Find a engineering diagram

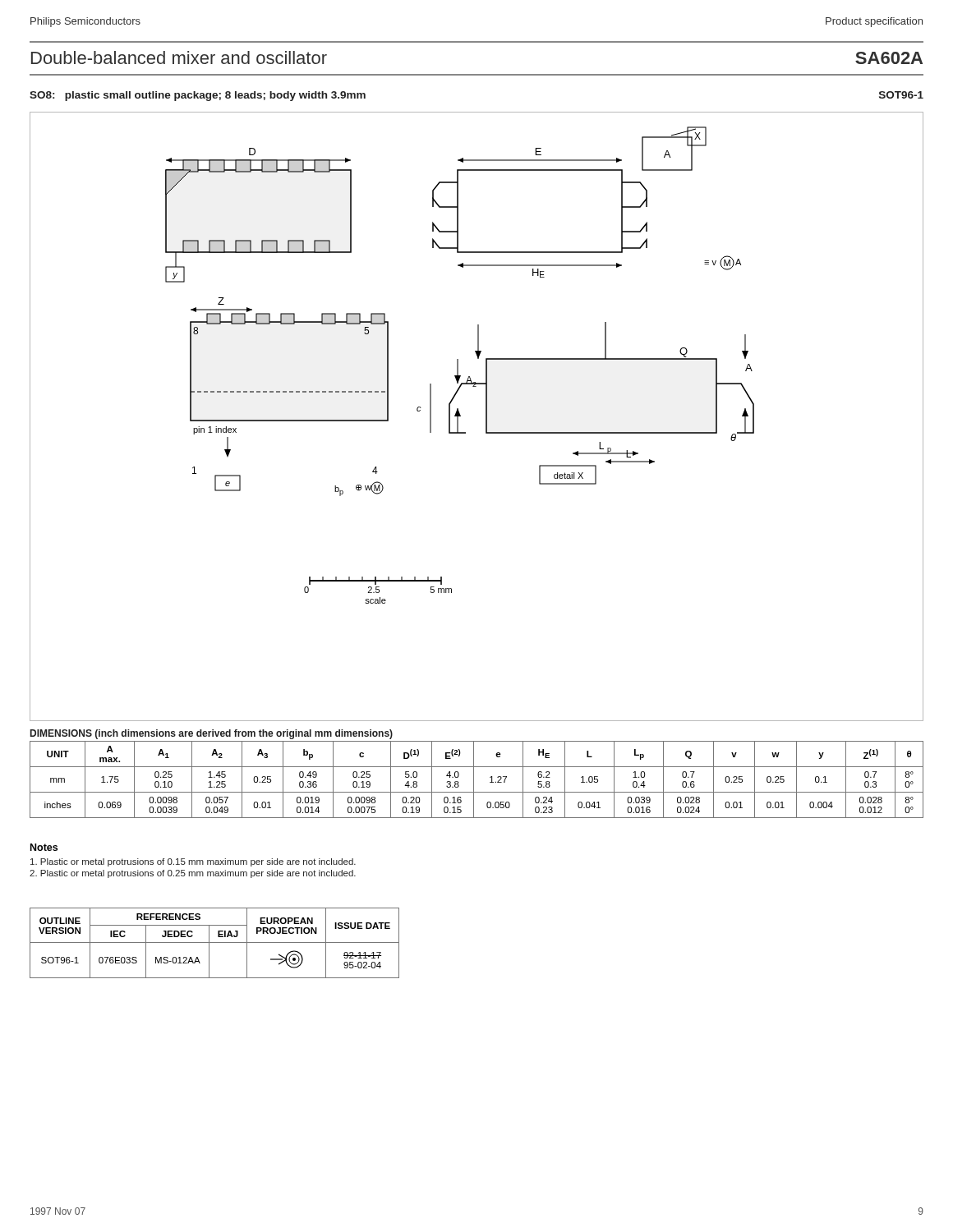(476, 416)
